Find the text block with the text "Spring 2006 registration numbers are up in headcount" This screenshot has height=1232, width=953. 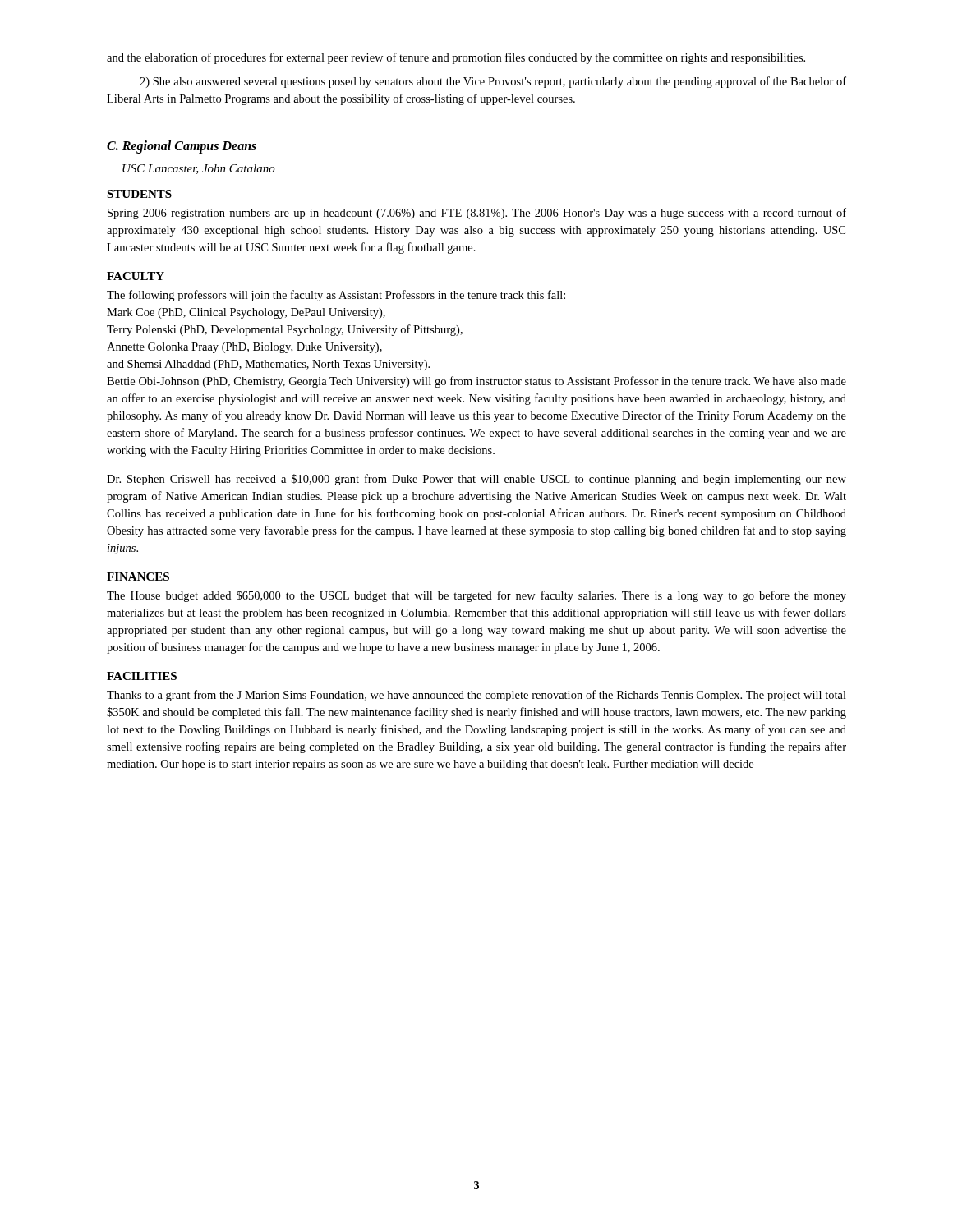(x=476, y=230)
